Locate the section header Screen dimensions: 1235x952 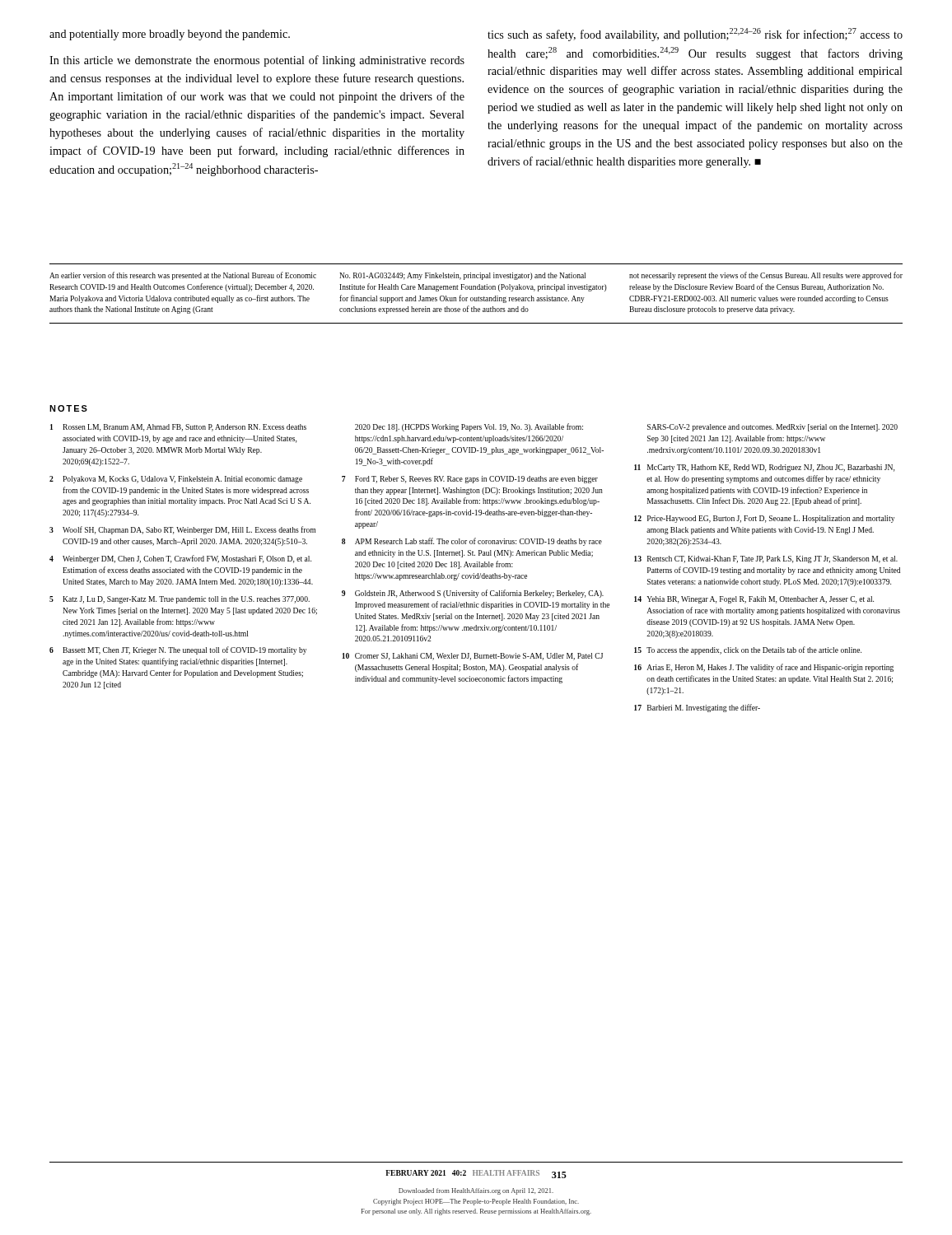coord(69,408)
